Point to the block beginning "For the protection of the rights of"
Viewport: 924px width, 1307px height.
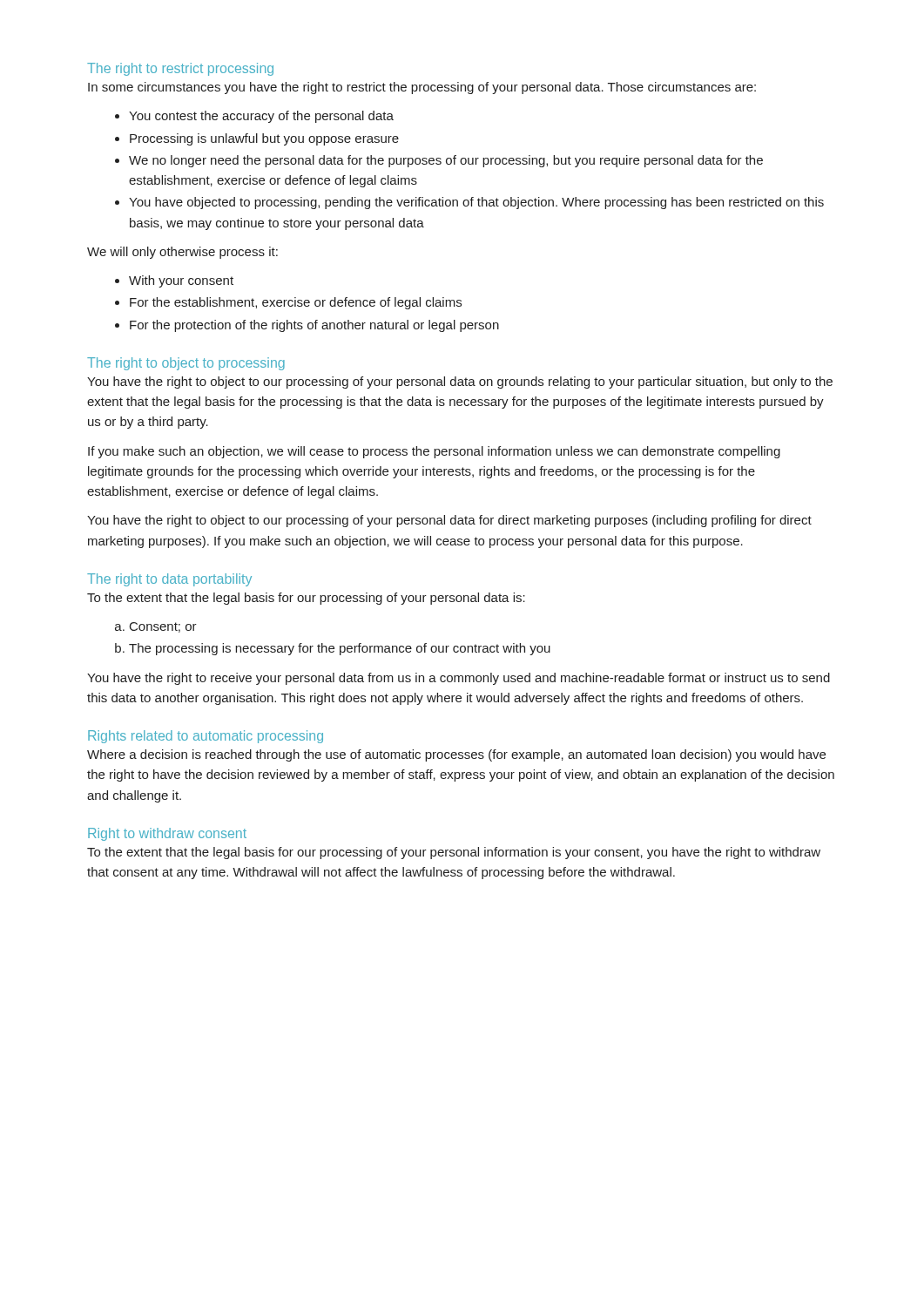coord(314,324)
